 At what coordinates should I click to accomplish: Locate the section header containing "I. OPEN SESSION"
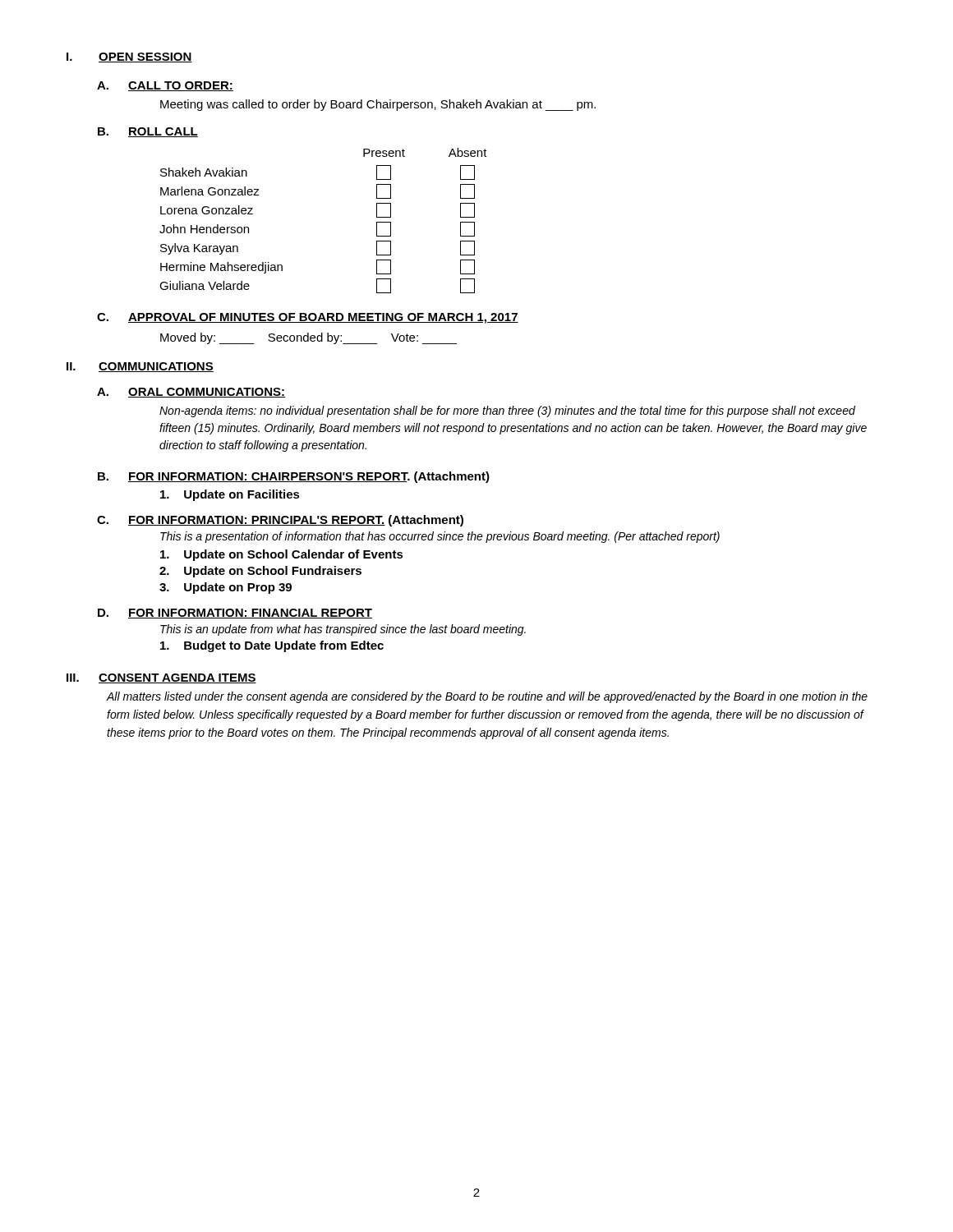click(x=129, y=56)
